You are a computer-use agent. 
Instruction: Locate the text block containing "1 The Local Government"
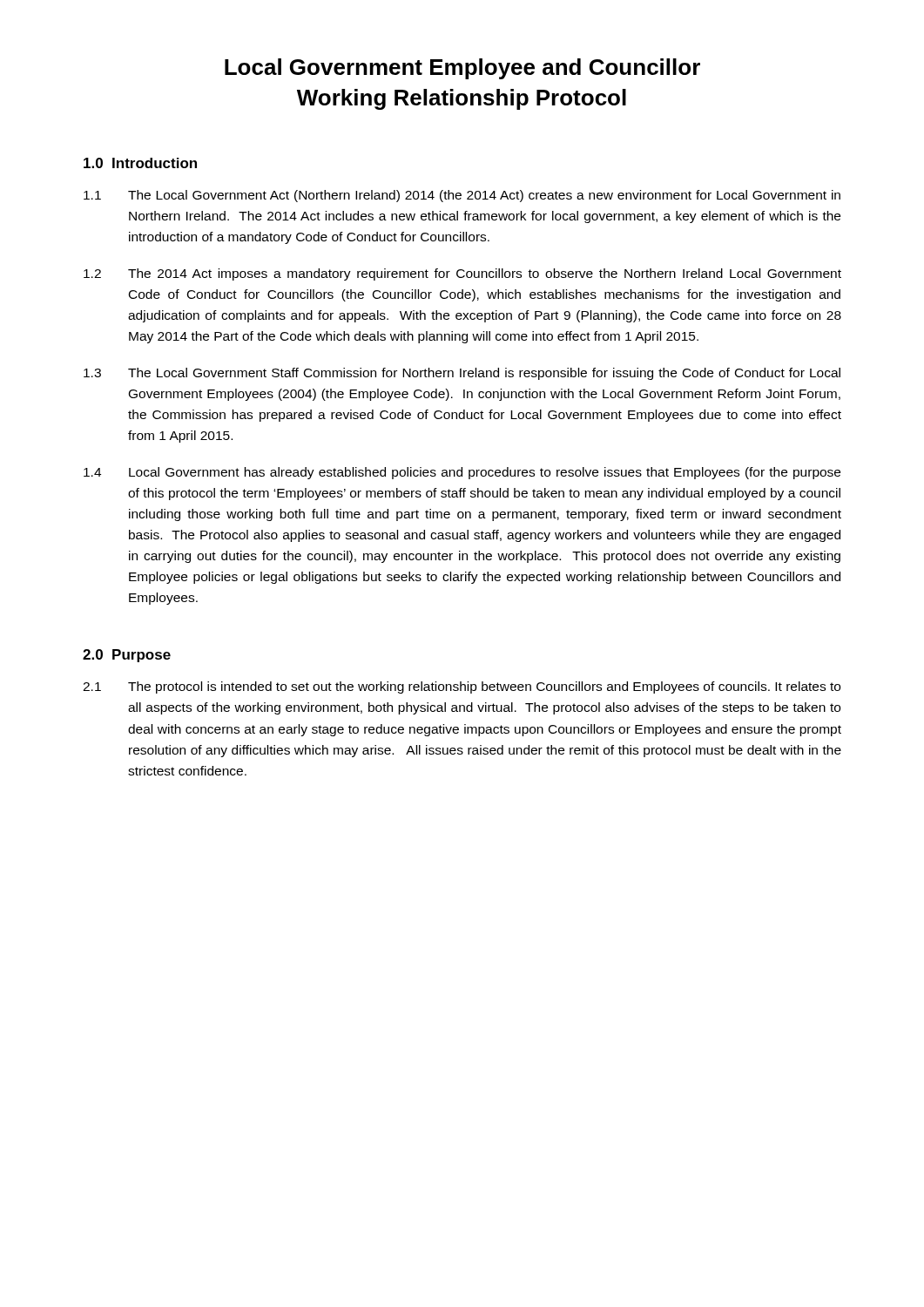click(462, 216)
